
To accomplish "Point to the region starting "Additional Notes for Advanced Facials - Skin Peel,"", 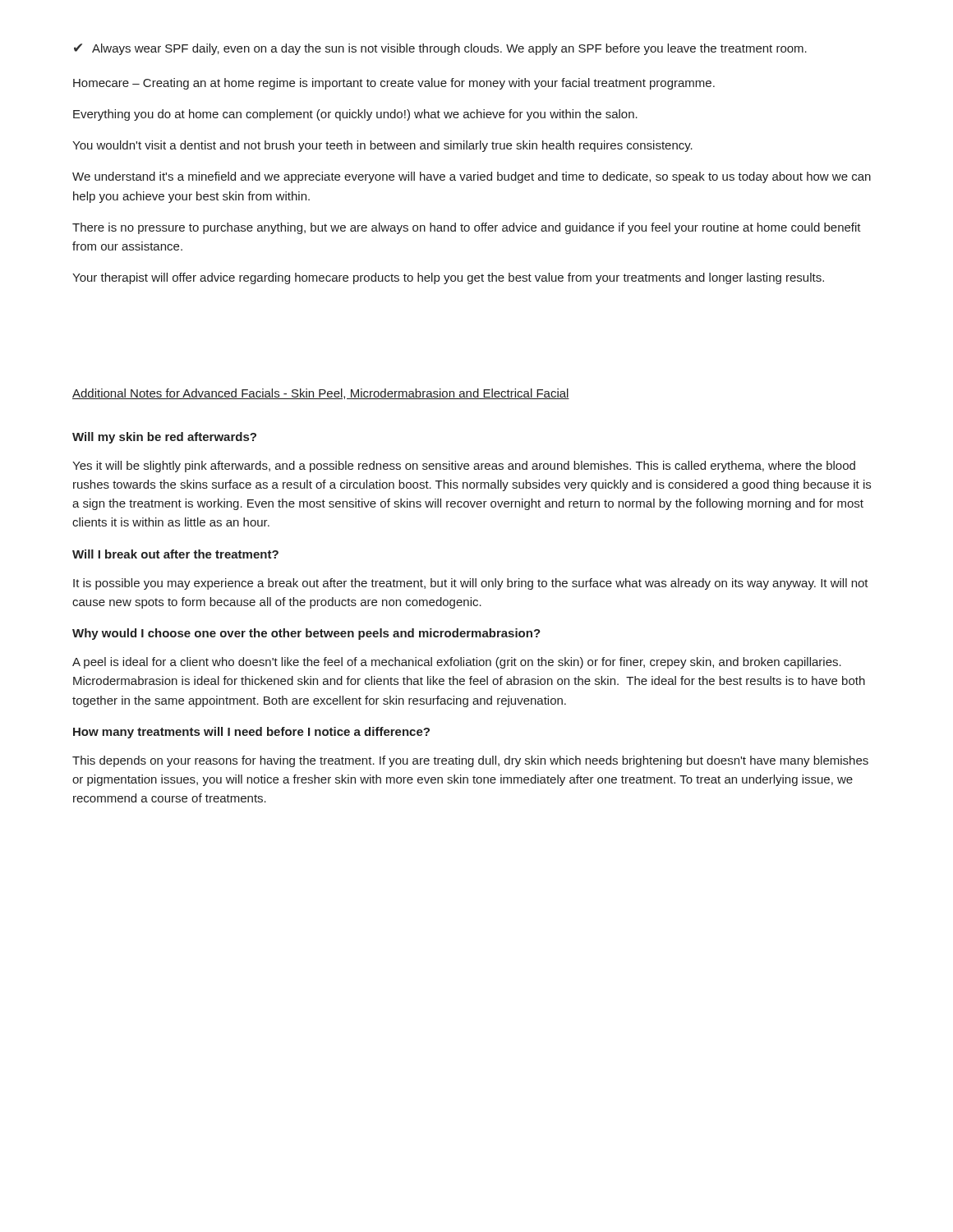I will (321, 393).
